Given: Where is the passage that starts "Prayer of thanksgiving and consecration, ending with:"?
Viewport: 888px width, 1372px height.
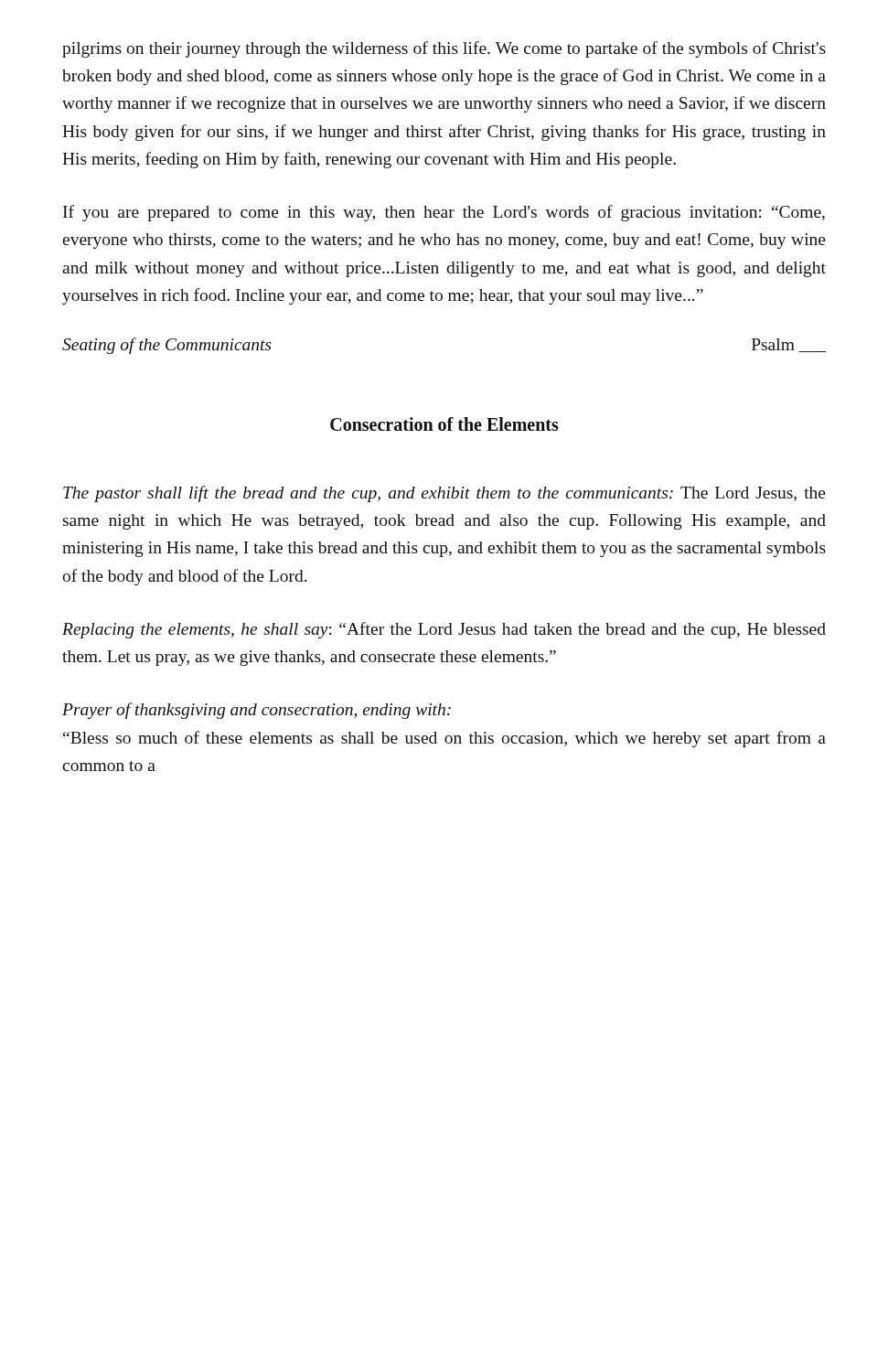Looking at the screenshot, I should coord(444,737).
